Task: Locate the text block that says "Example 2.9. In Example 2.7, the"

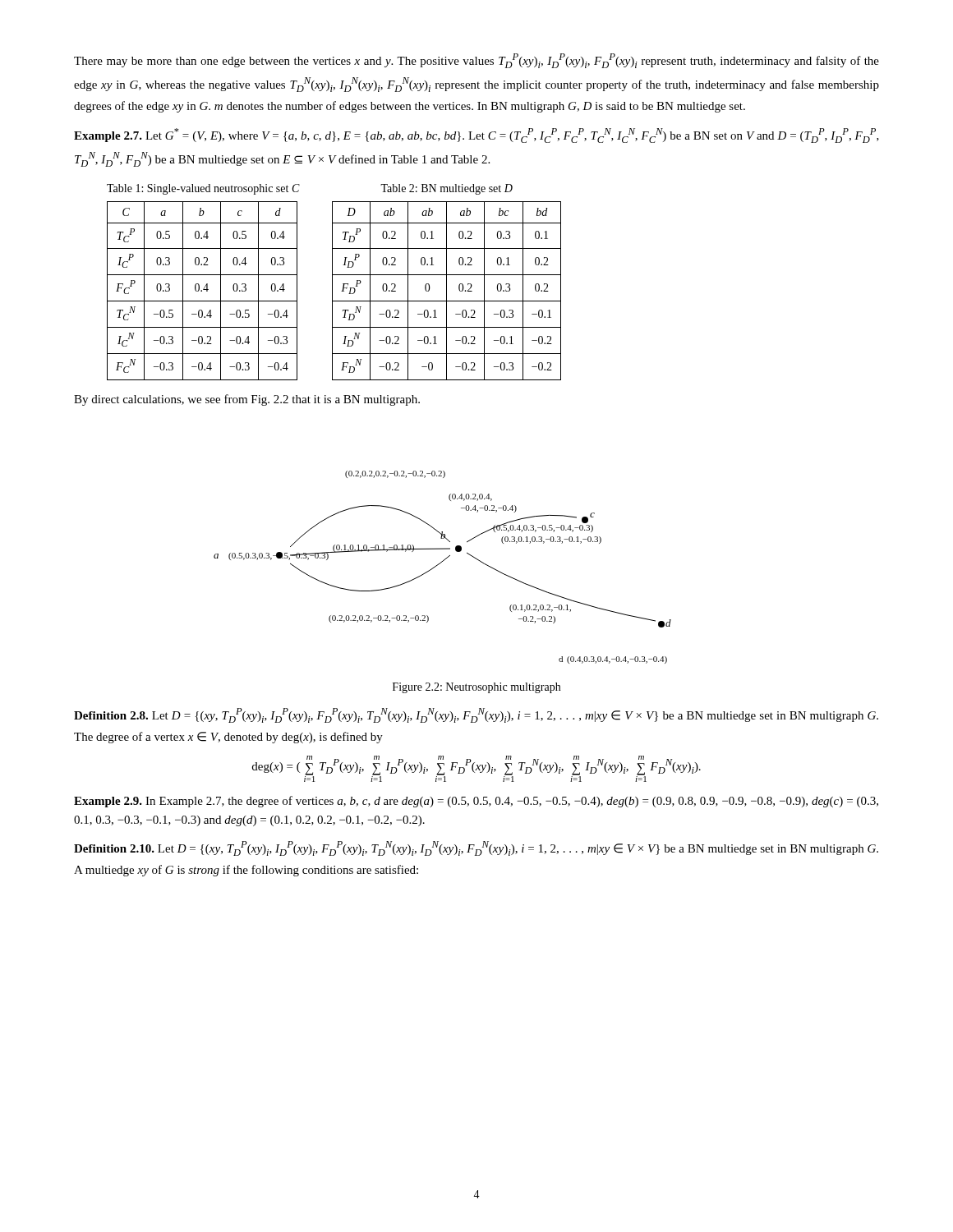Action: (x=476, y=810)
